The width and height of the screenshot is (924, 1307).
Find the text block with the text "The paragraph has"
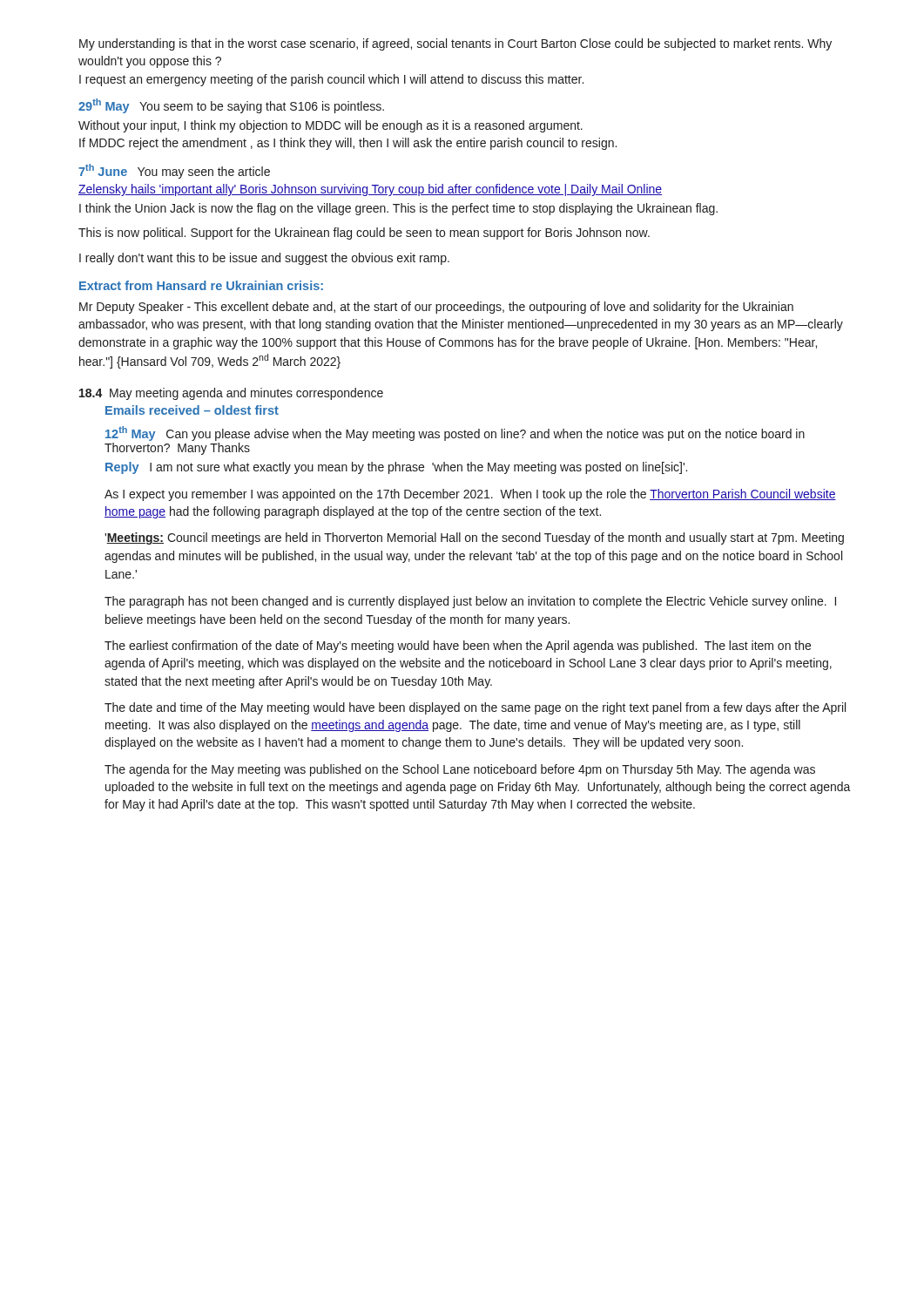(x=479, y=610)
